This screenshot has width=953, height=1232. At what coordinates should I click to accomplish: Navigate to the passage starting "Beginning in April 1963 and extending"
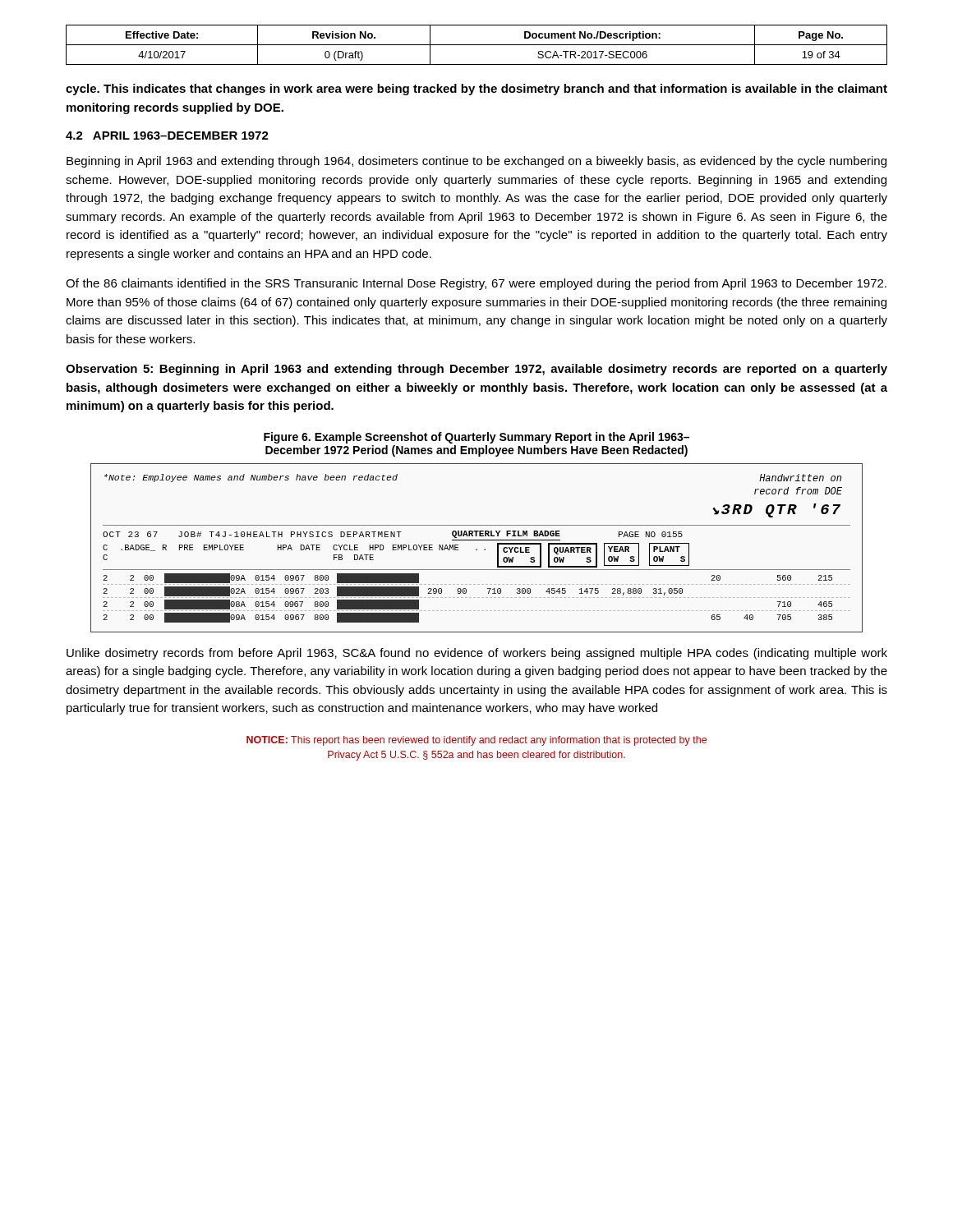(x=476, y=207)
